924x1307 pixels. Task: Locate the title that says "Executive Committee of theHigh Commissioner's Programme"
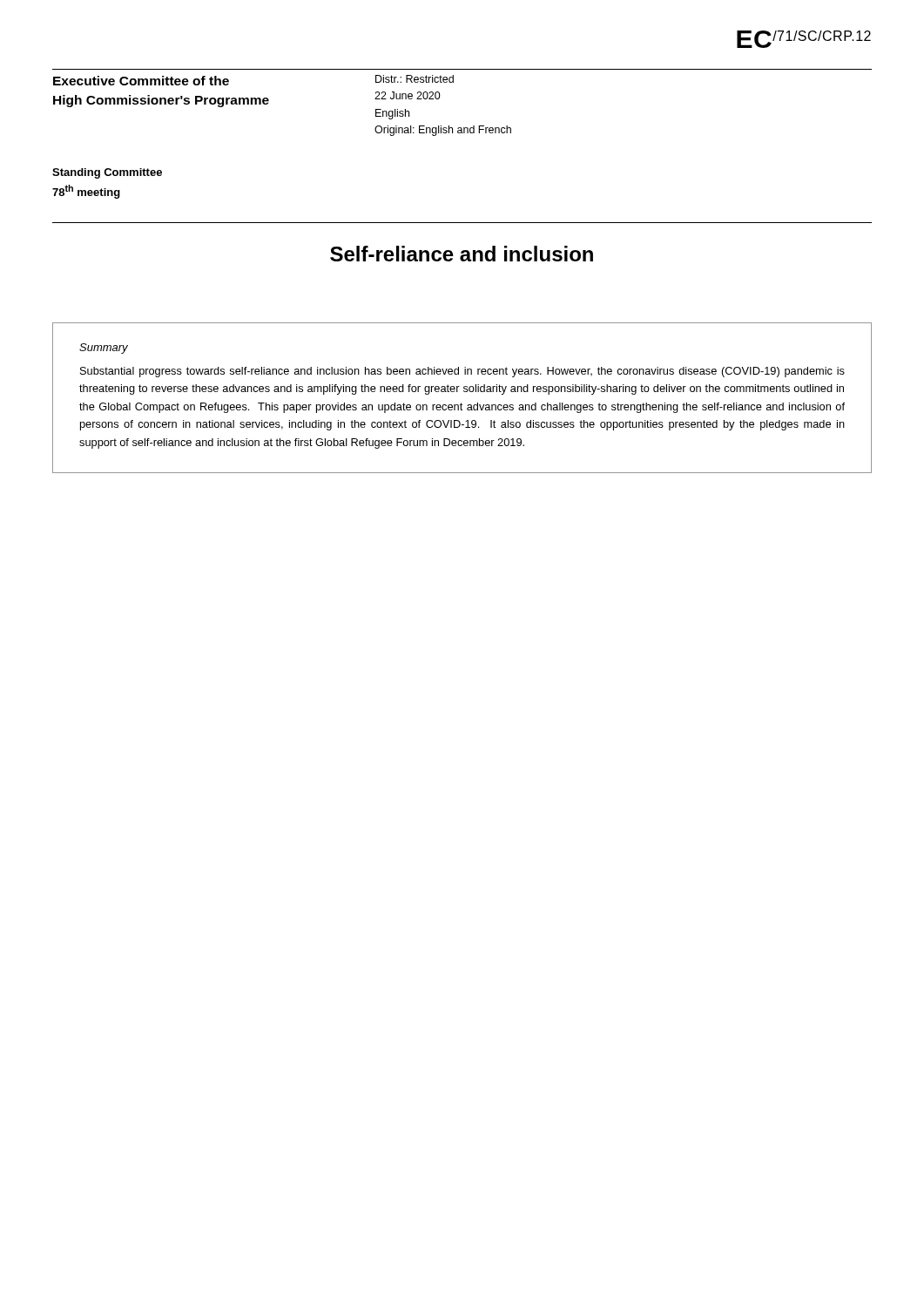click(x=187, y=91)
